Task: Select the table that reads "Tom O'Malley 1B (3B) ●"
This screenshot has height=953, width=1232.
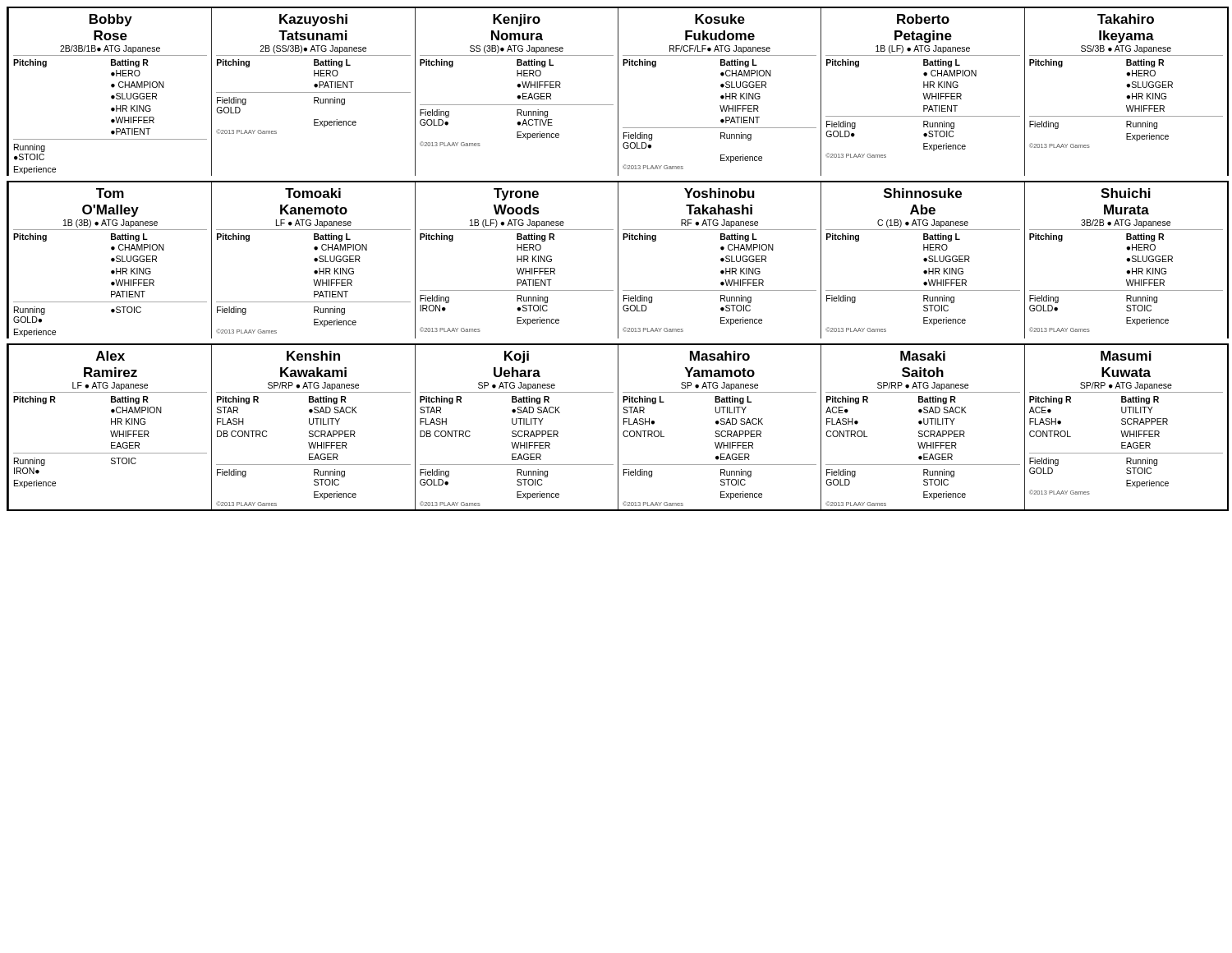Action: click(x=110, y=261)
